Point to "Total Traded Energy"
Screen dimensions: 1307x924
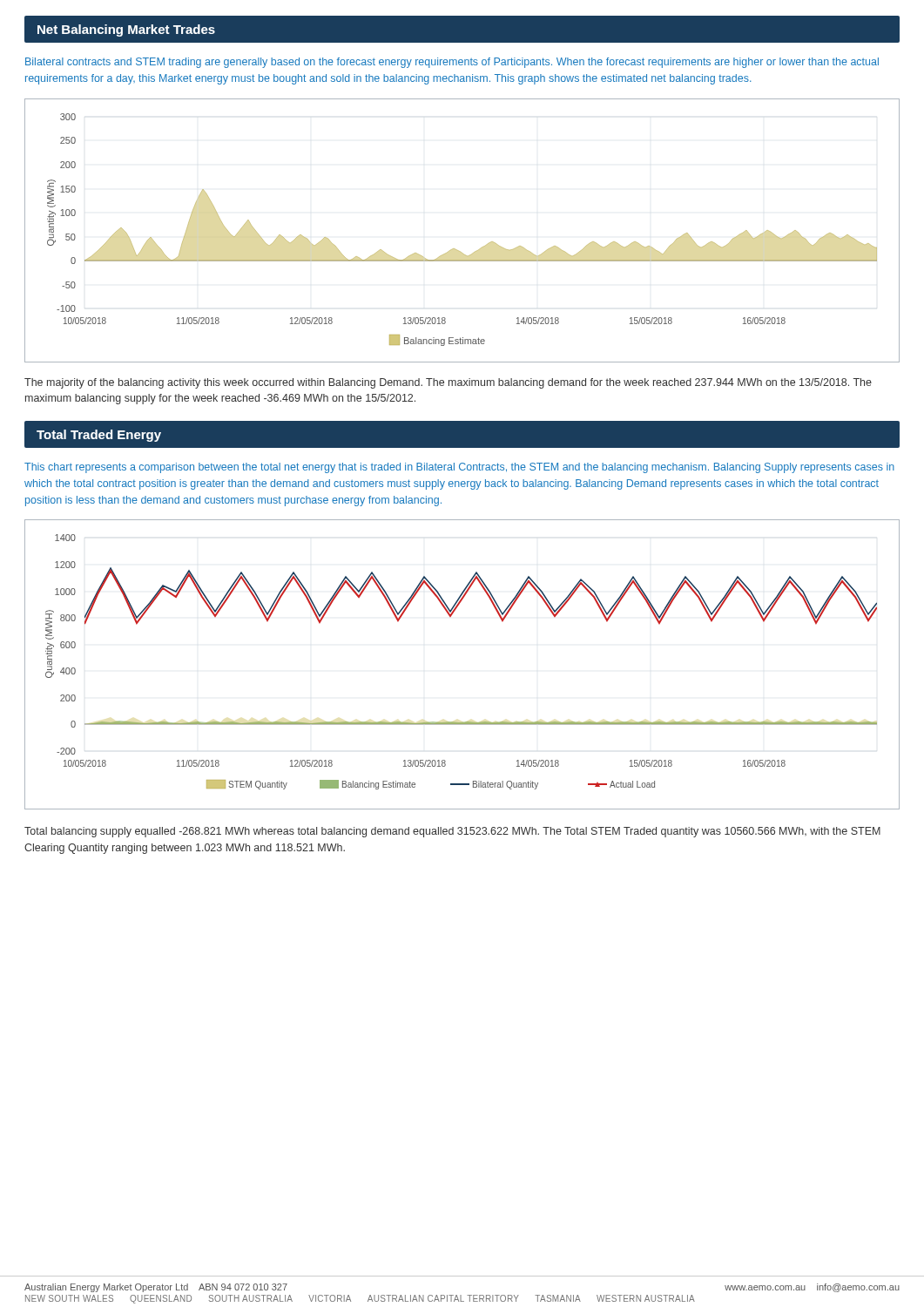click(x=99, y=434)
